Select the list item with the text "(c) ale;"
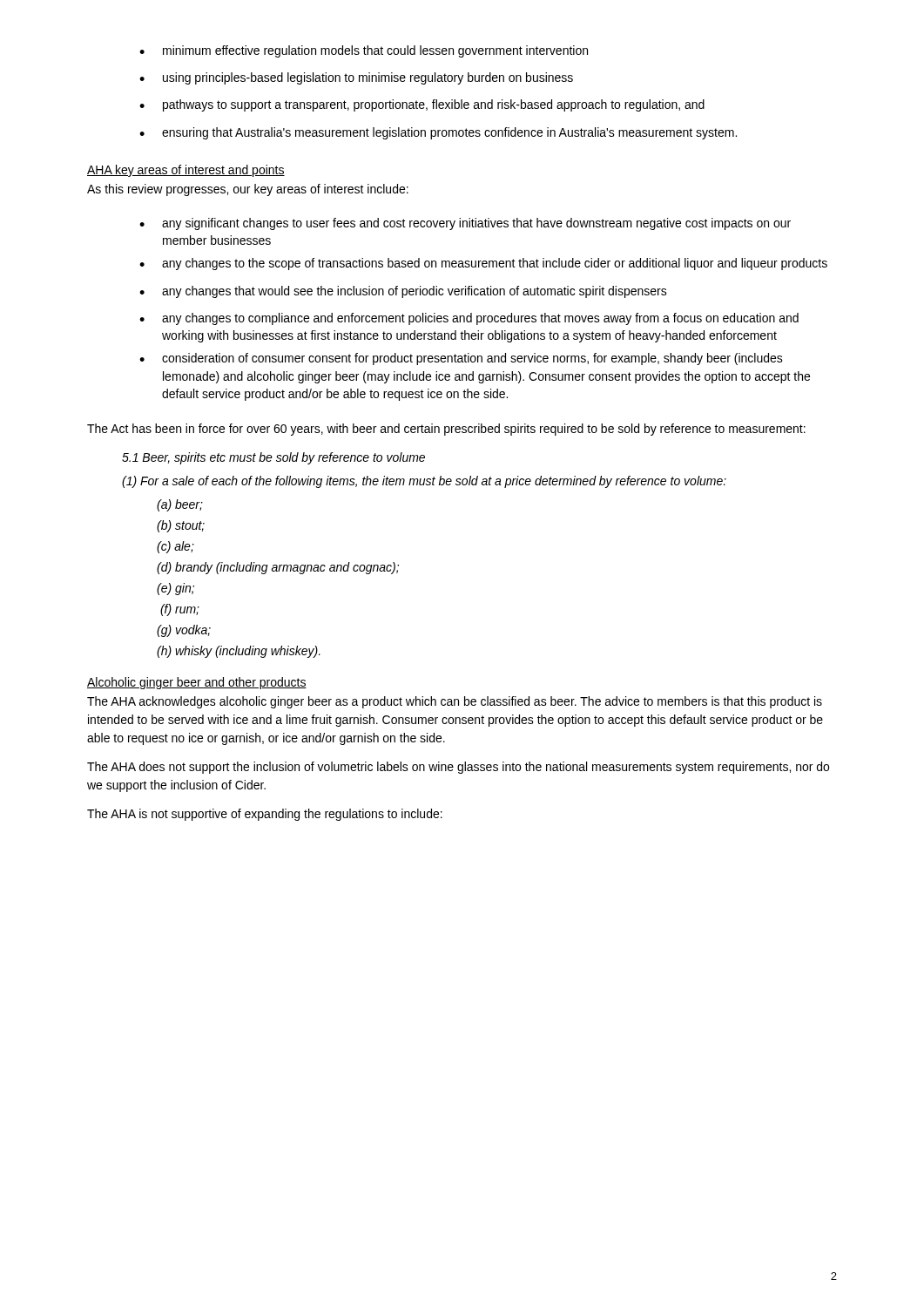Viewport: 924px width, 1307px height. click(x=175, y=547)
